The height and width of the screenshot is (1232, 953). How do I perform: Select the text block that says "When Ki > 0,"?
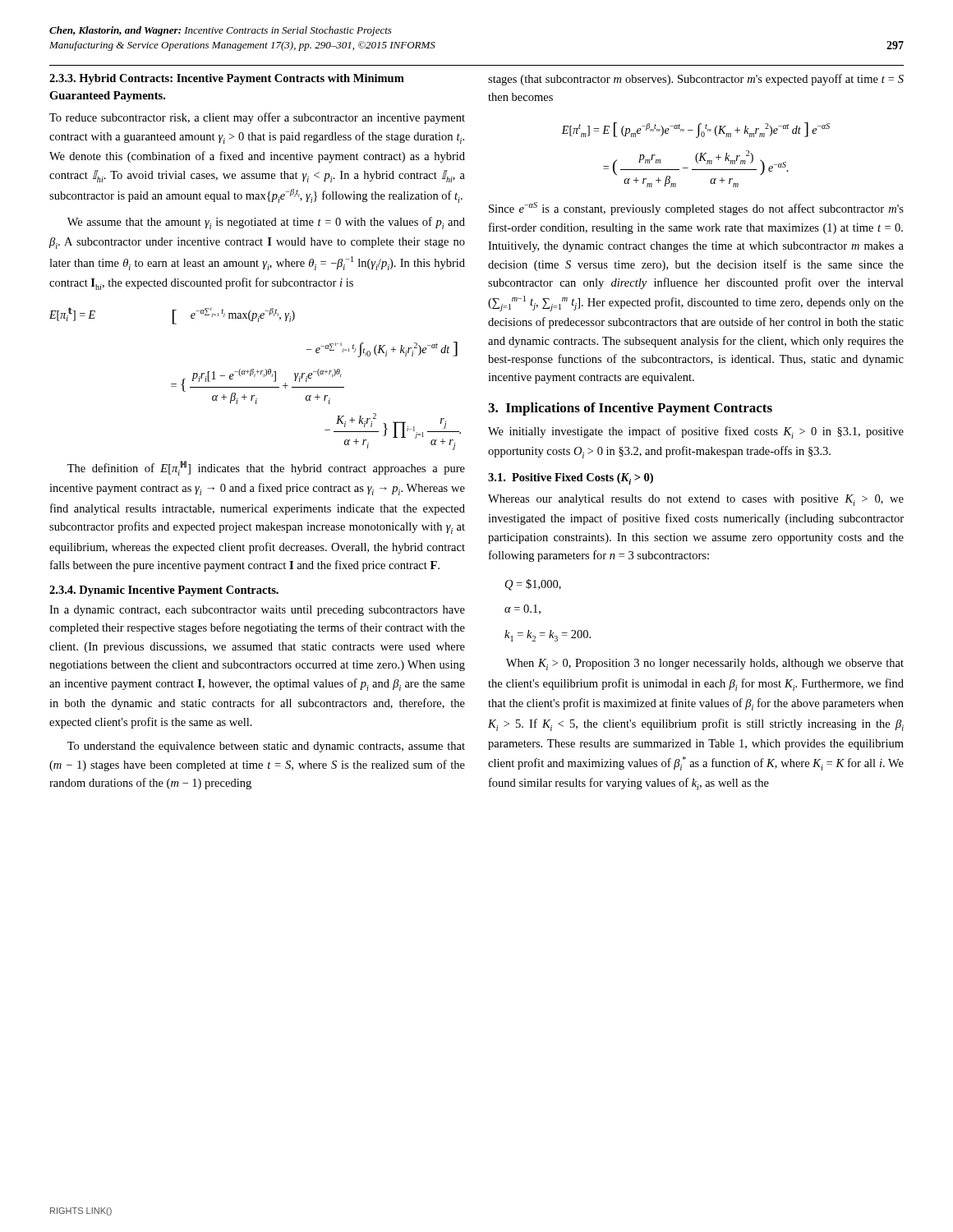[696, 724]
